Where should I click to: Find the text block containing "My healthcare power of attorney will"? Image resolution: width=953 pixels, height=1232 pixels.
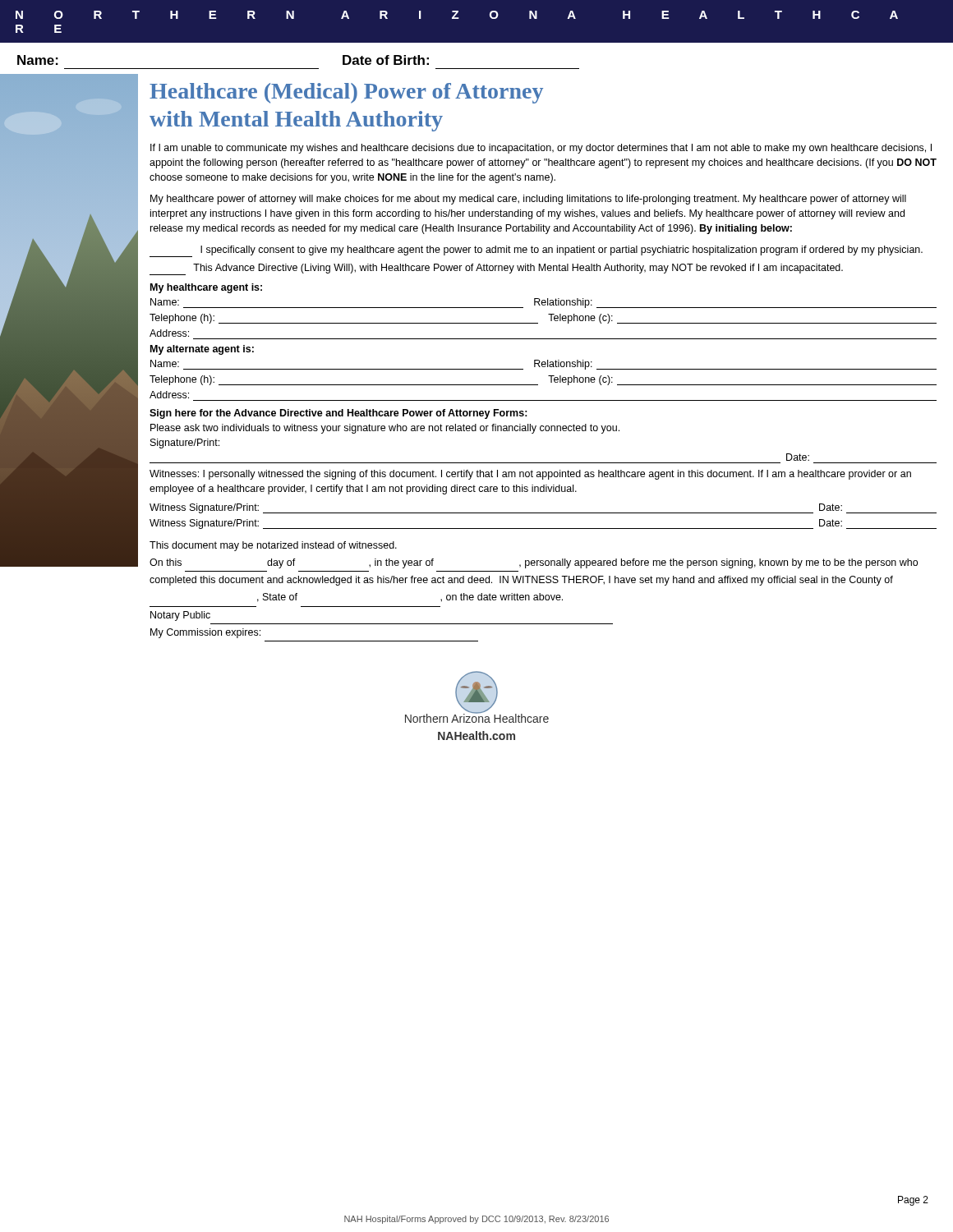528,213
